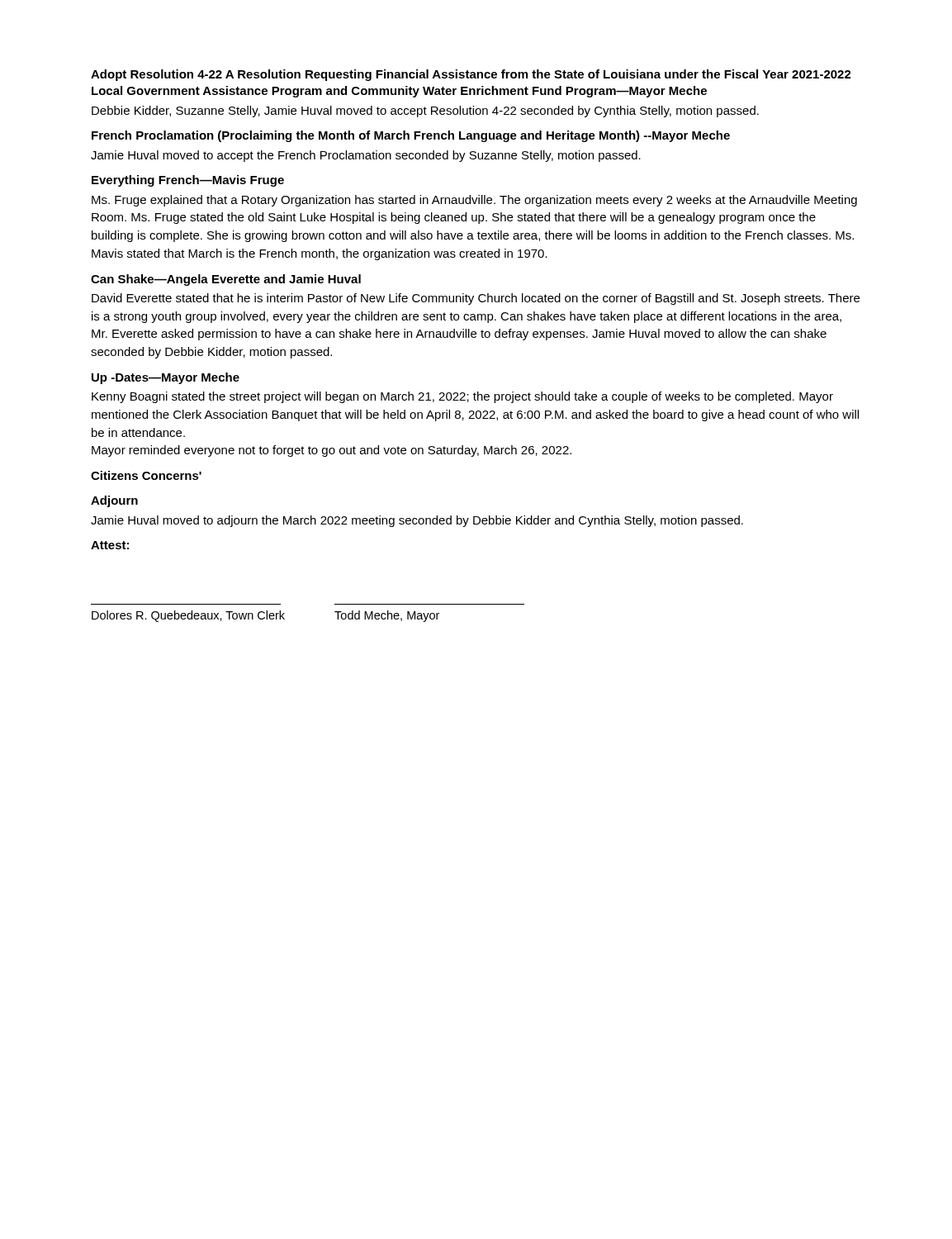The image size is (952, 1239).
Task: Click the passage that begins "Debbie Kidder, Suzanne Stelly, Jamie"
Action: pyautogui.click(x=425, y=110)
